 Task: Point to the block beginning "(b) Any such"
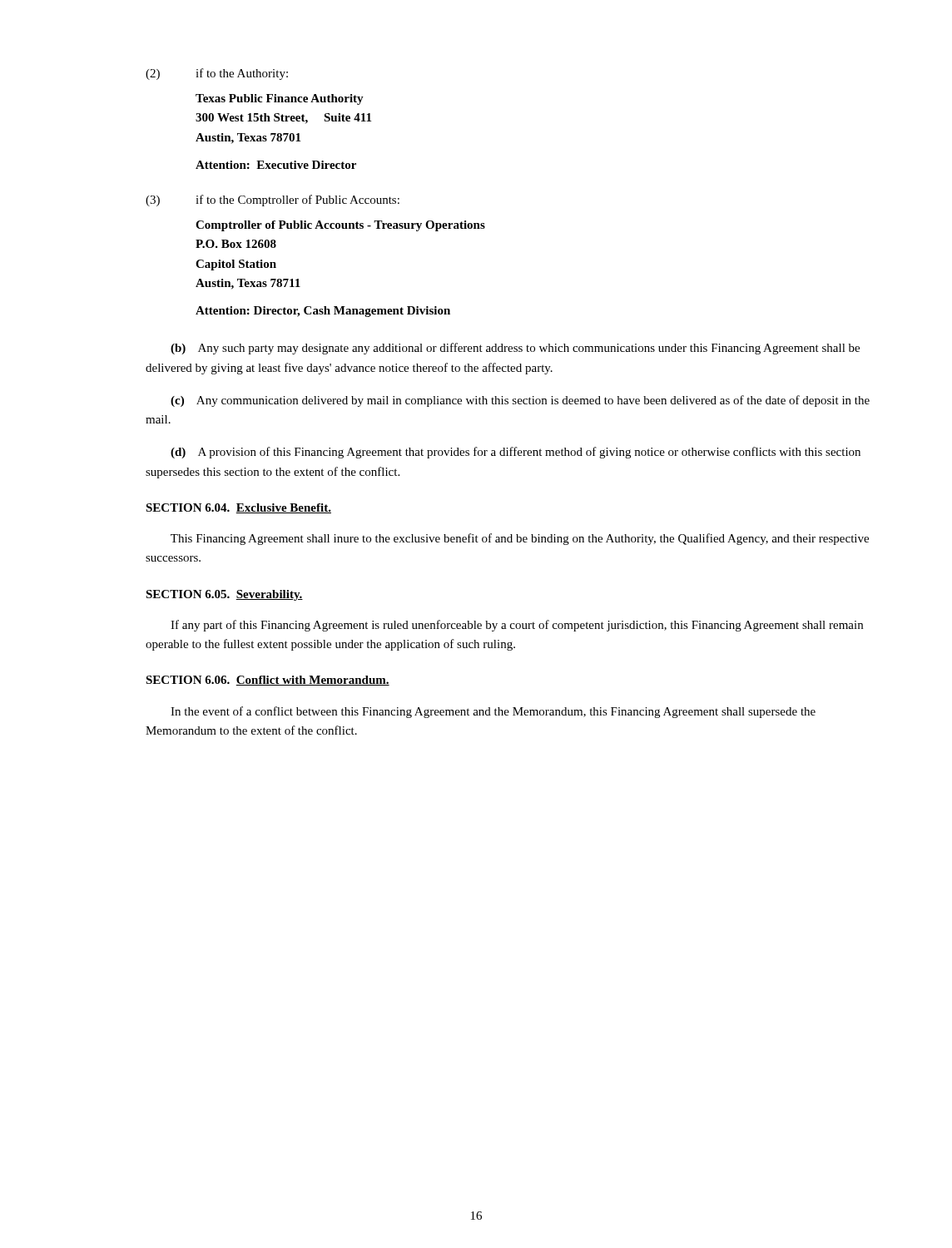(503, 358)
